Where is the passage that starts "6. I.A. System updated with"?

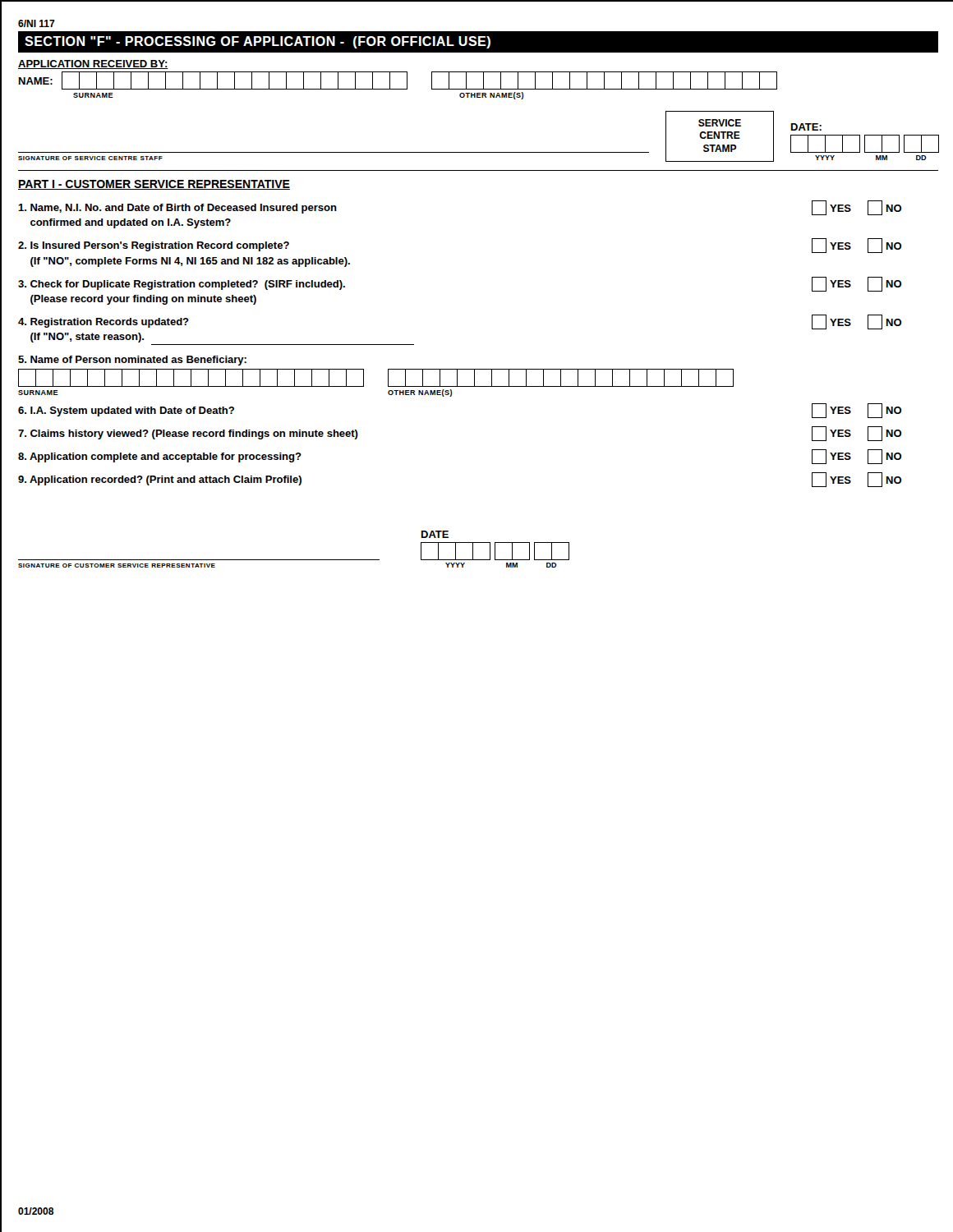(115, 410)
